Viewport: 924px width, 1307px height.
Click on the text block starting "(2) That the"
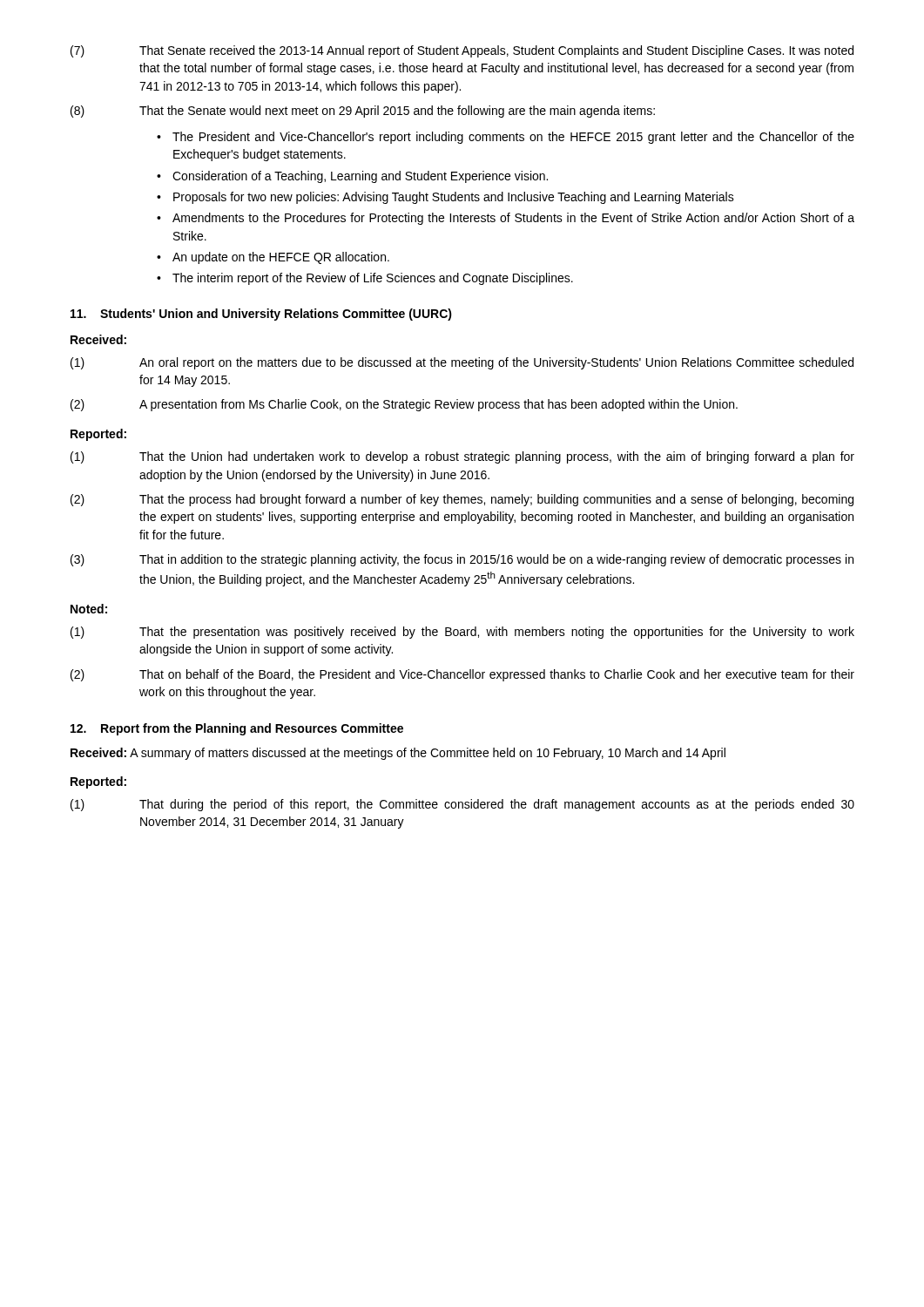click(x=462, y=517)
